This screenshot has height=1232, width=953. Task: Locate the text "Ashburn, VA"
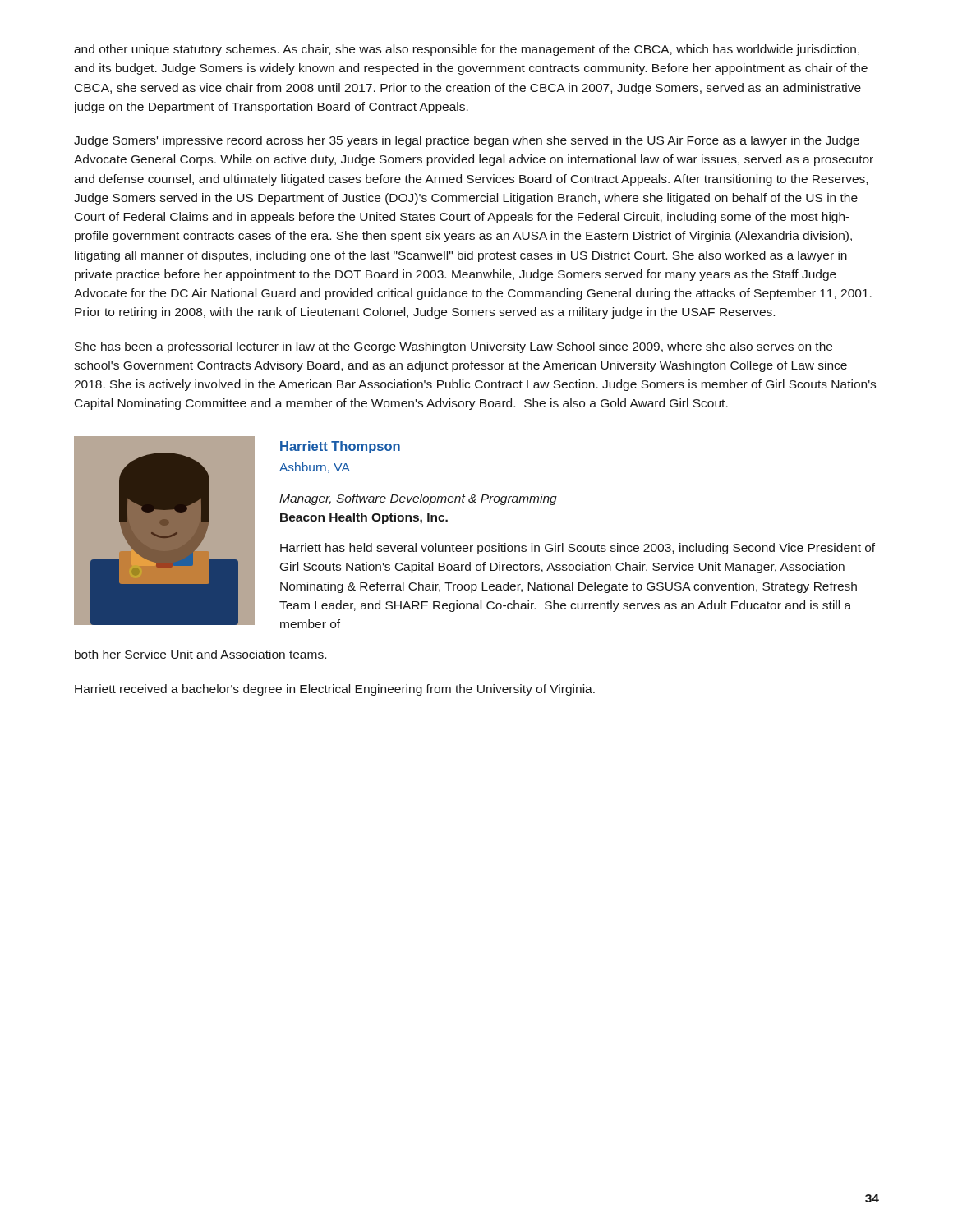(x=315, y=467)
